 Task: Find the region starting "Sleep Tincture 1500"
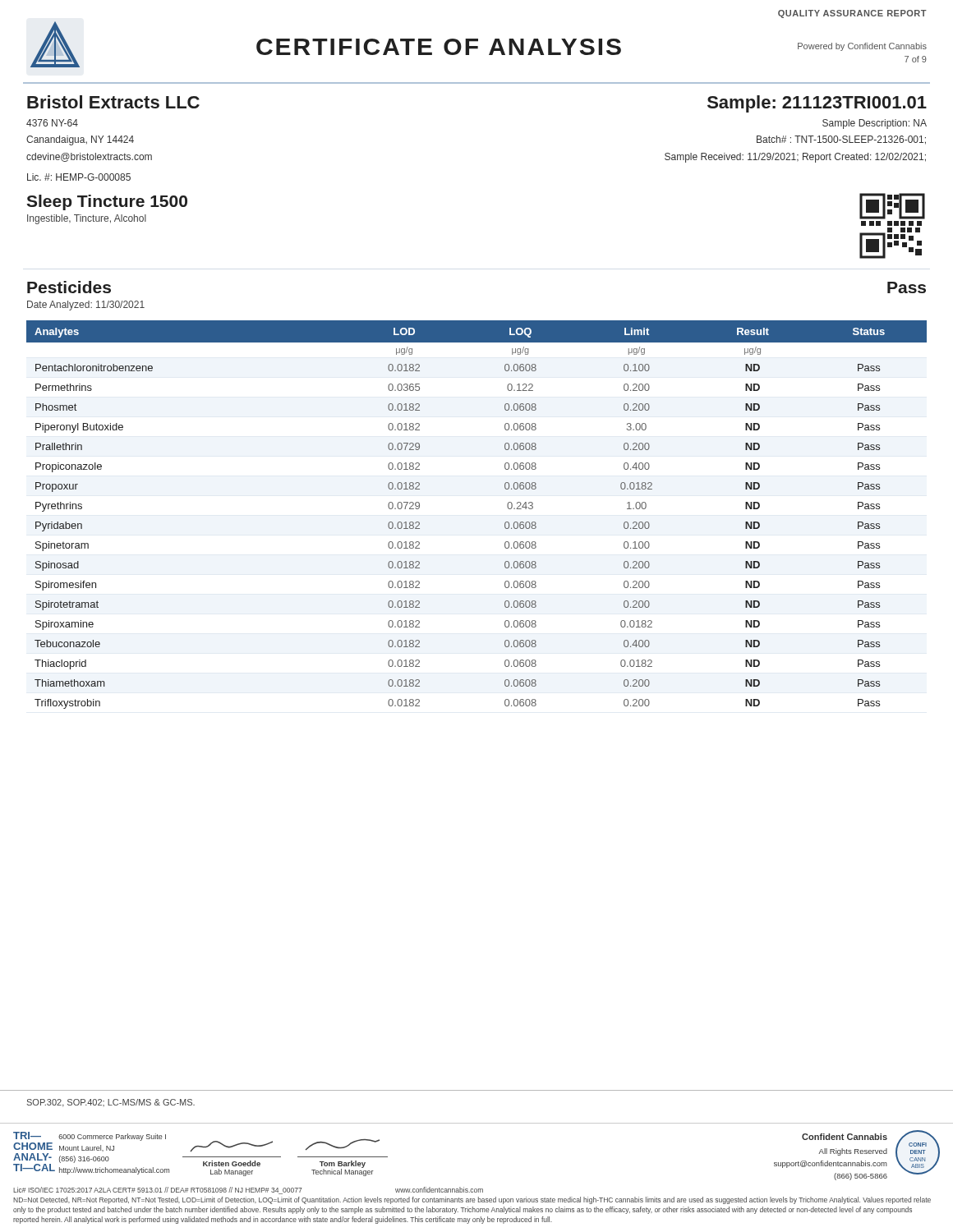(x=107, y=201)
